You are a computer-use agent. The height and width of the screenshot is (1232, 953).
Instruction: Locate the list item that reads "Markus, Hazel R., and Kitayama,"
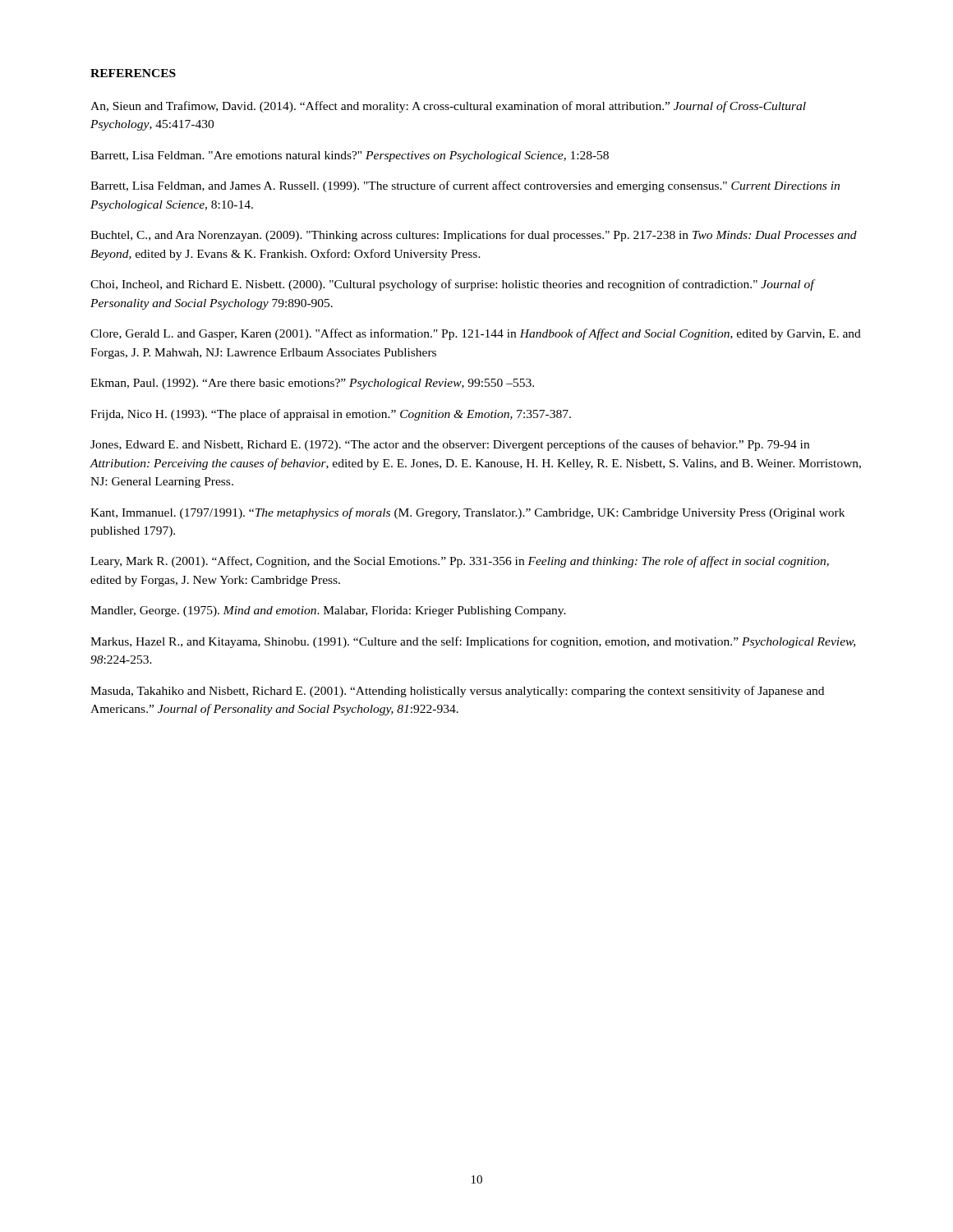coord(473,650)
